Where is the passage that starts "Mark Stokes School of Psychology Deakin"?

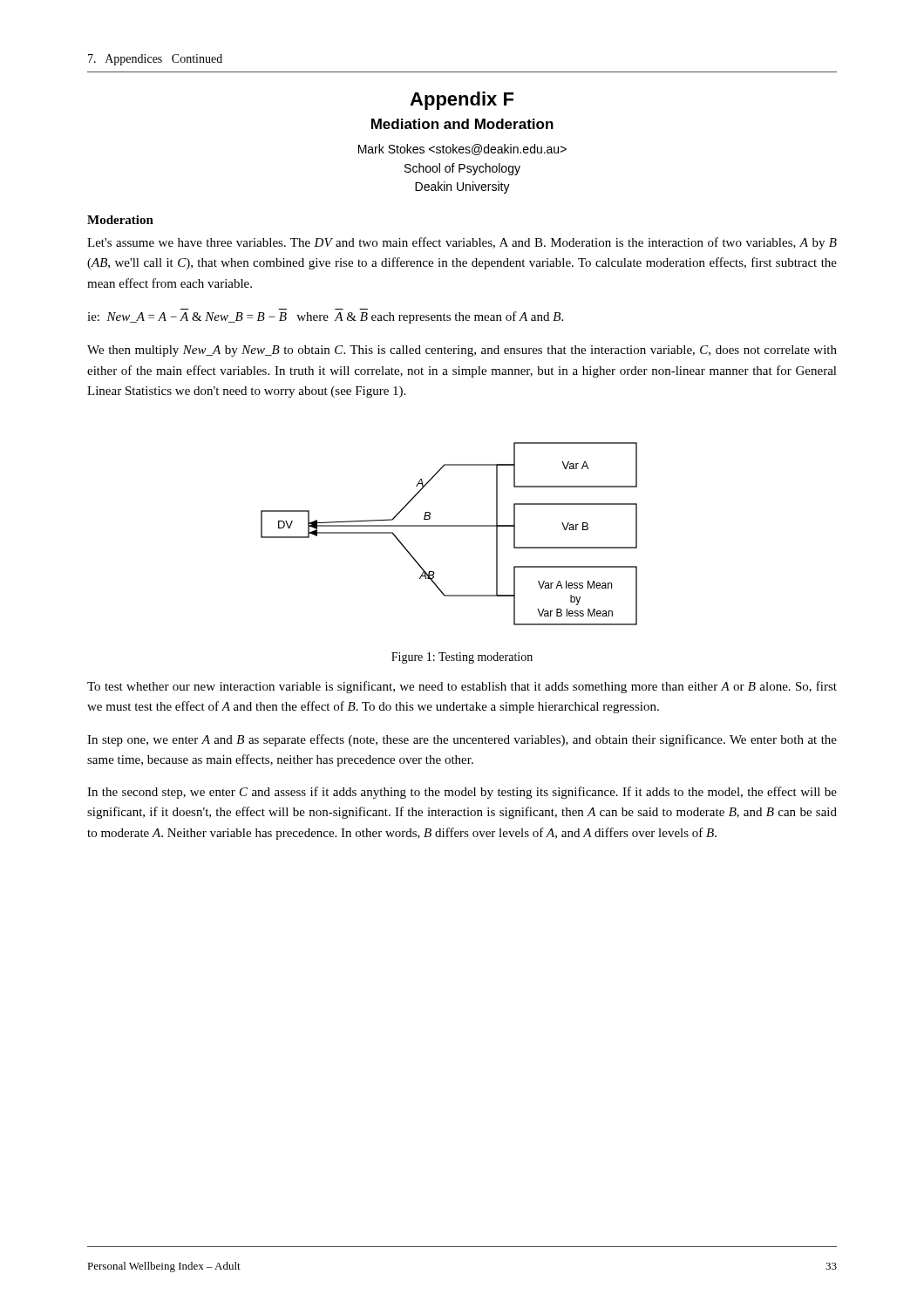coord(462,168)
